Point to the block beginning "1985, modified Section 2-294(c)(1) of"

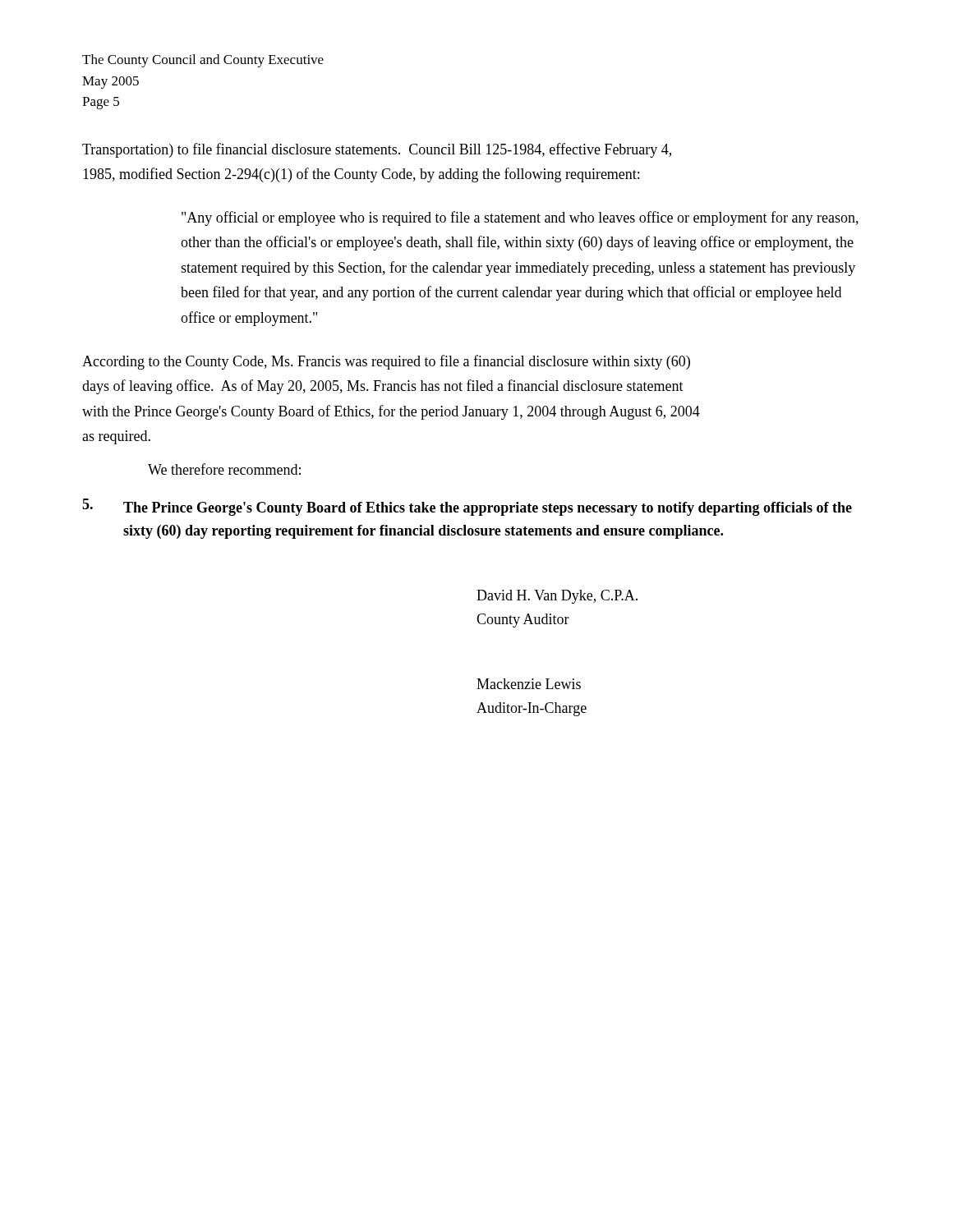click(361, 174)
